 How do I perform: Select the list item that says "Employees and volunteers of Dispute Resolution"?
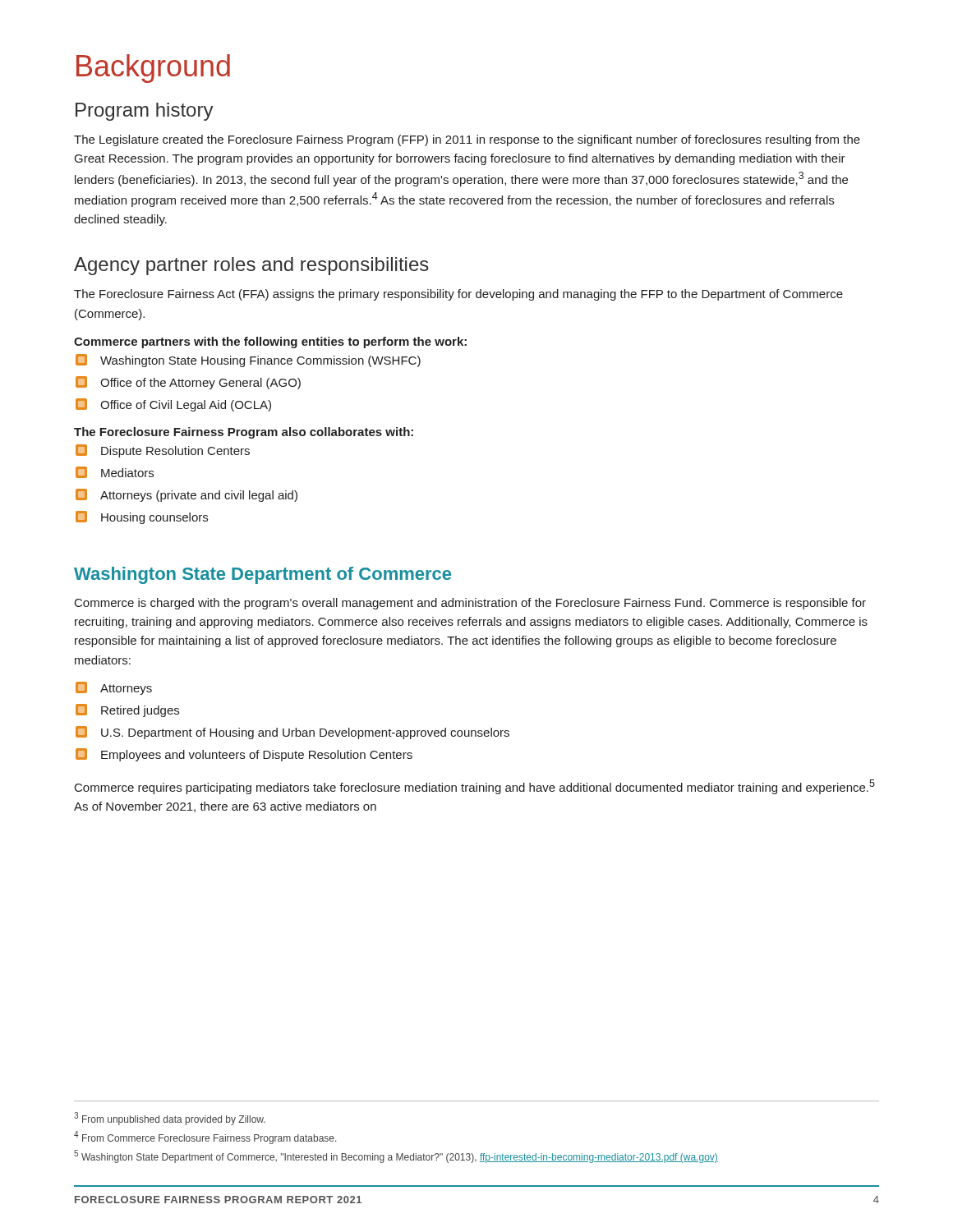[244, 755]
